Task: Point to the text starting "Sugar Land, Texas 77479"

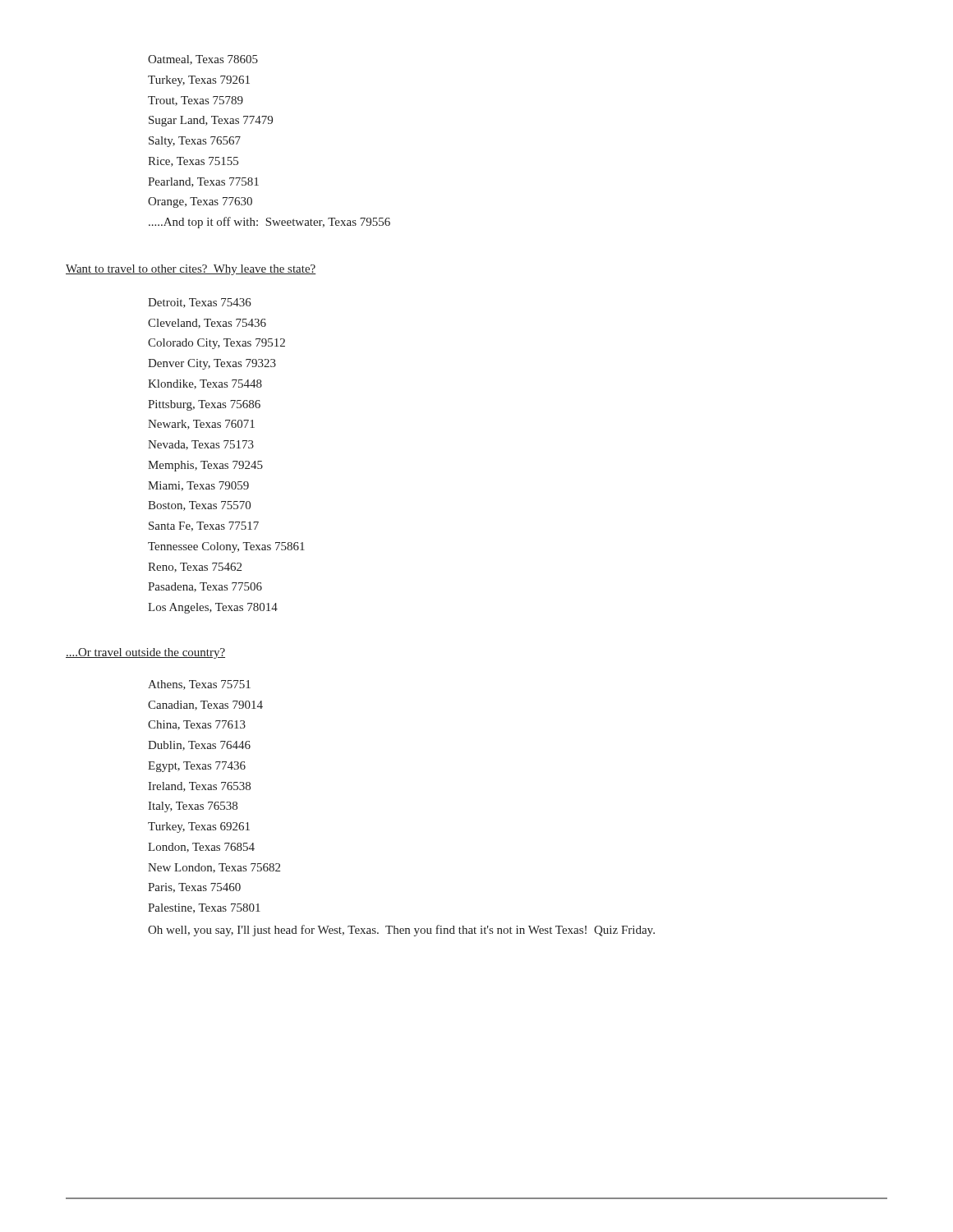Action: 211,121
